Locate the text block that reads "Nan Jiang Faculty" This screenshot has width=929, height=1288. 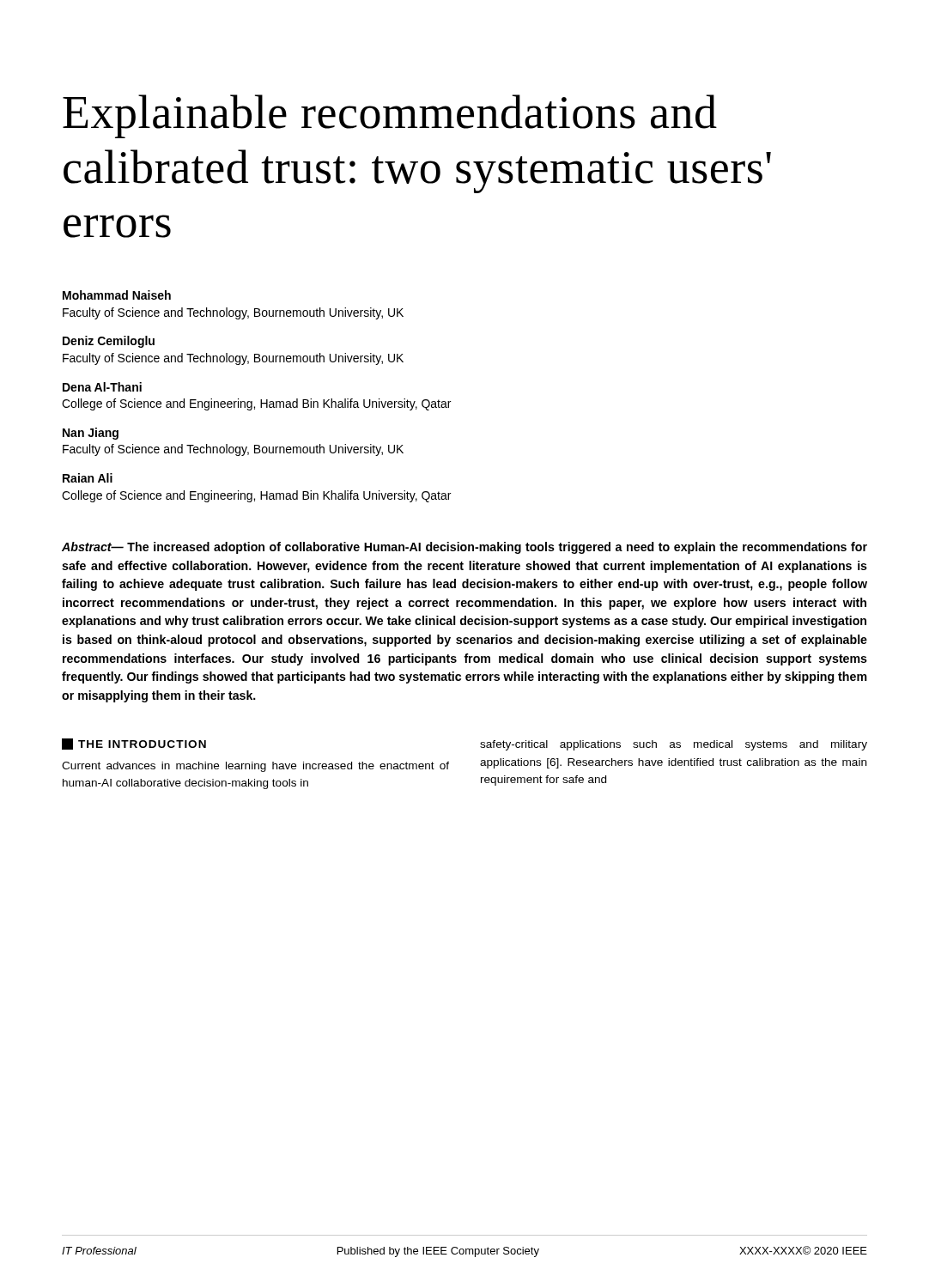point(91,434)
